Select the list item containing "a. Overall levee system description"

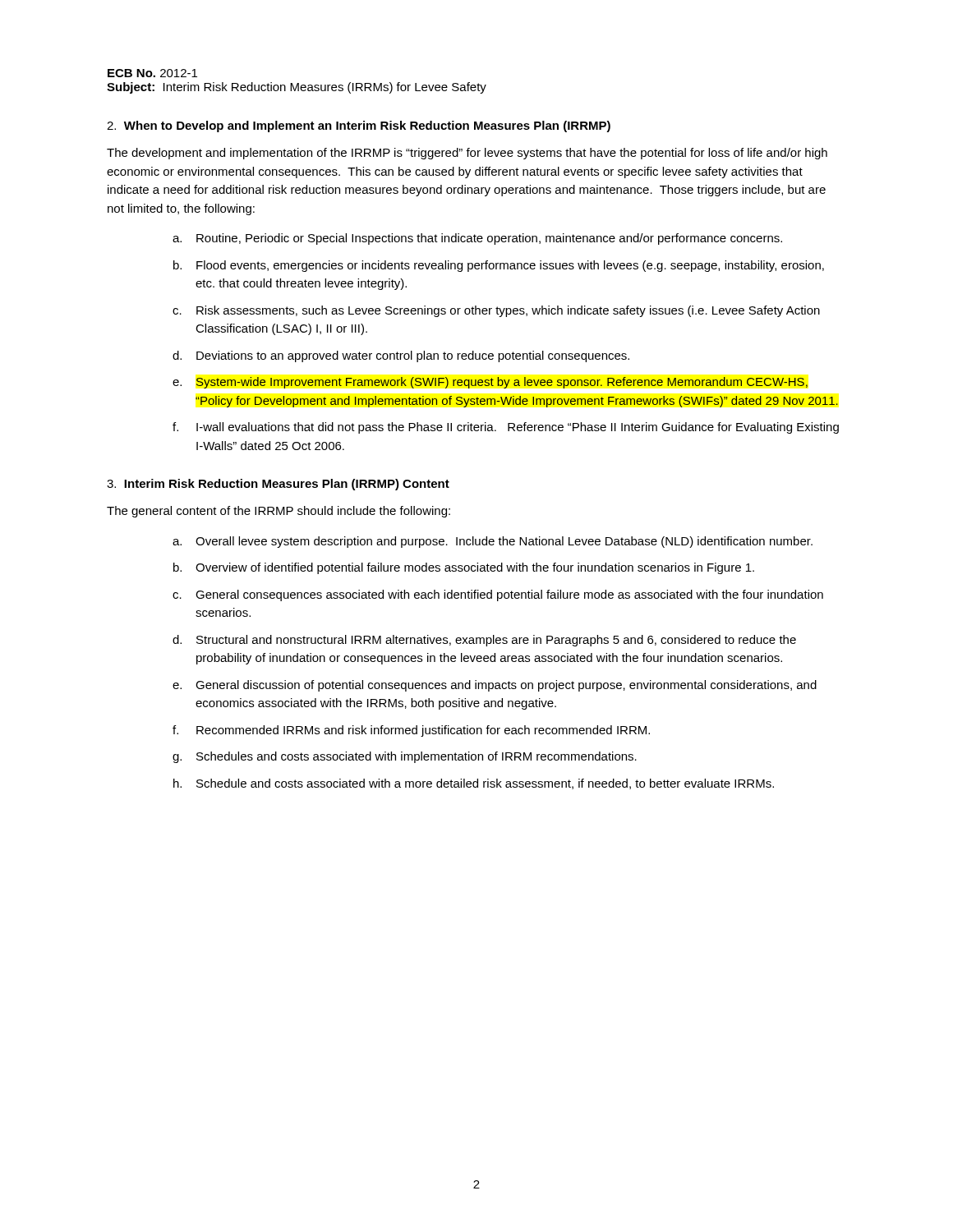pos(509,541)
